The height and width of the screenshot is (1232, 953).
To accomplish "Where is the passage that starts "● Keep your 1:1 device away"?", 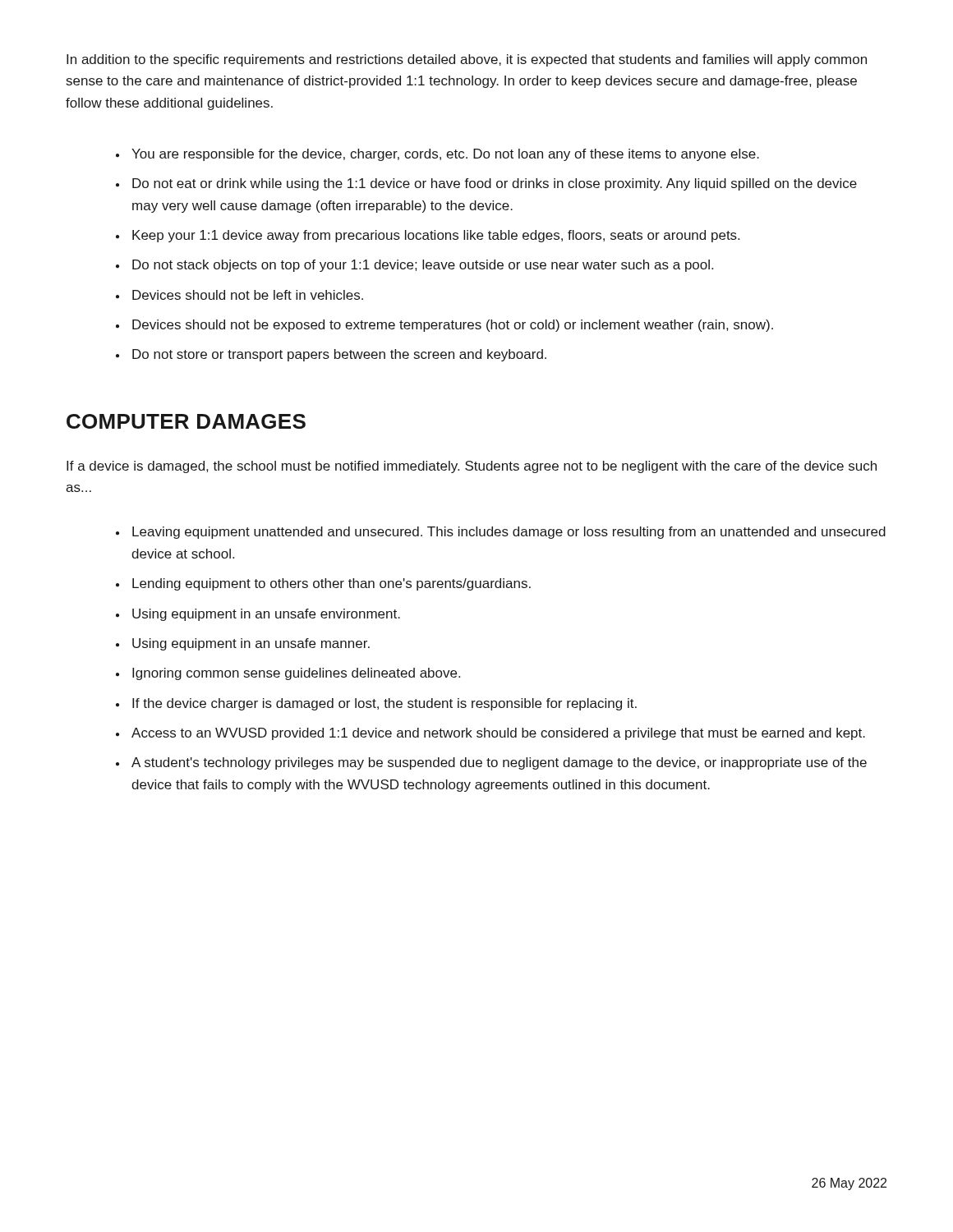I will click(x=428, y=236).
